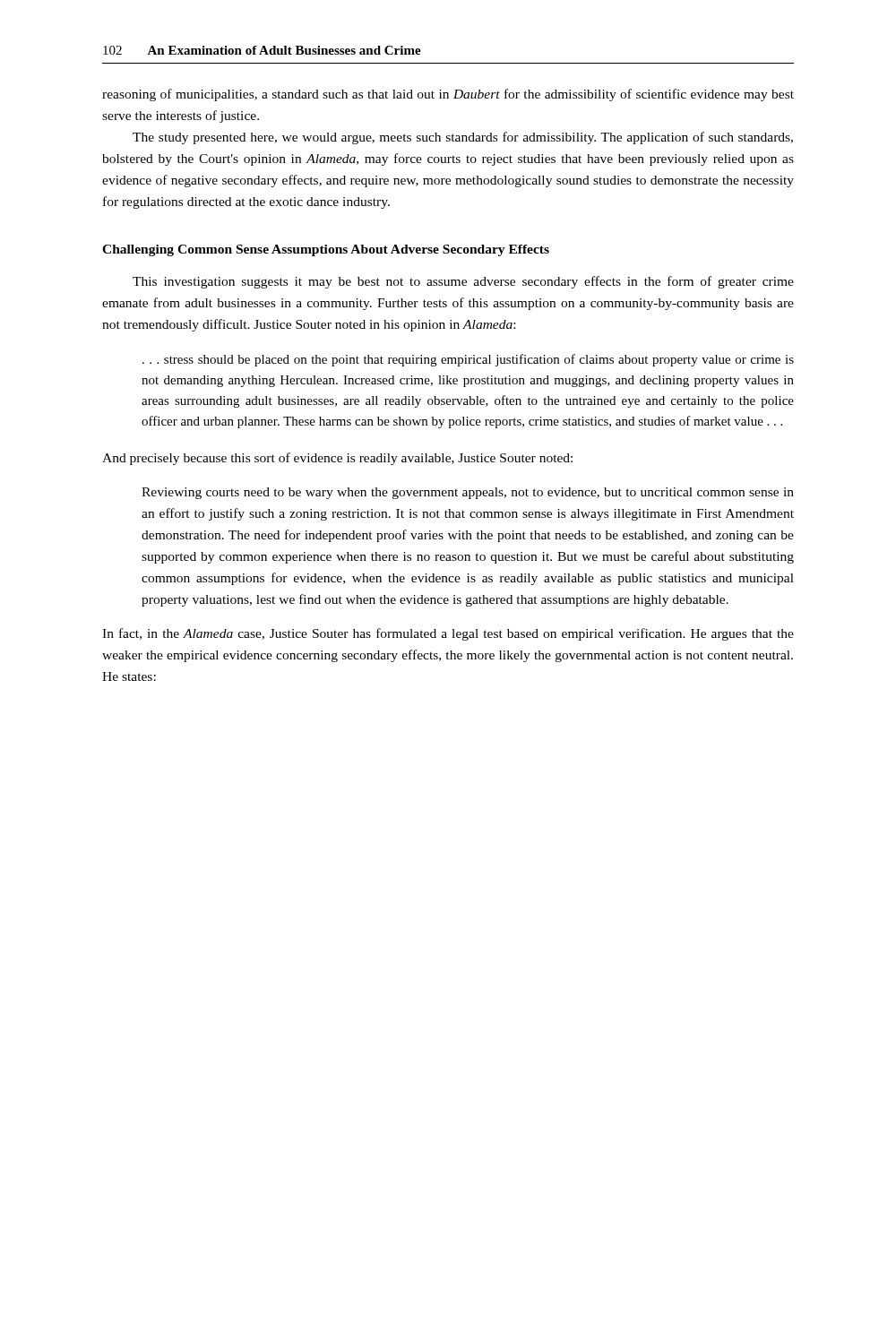This screenshot has height=1344, width=896.
Task: Point to the text starting "In fact, in"
Action: point(448,655)
